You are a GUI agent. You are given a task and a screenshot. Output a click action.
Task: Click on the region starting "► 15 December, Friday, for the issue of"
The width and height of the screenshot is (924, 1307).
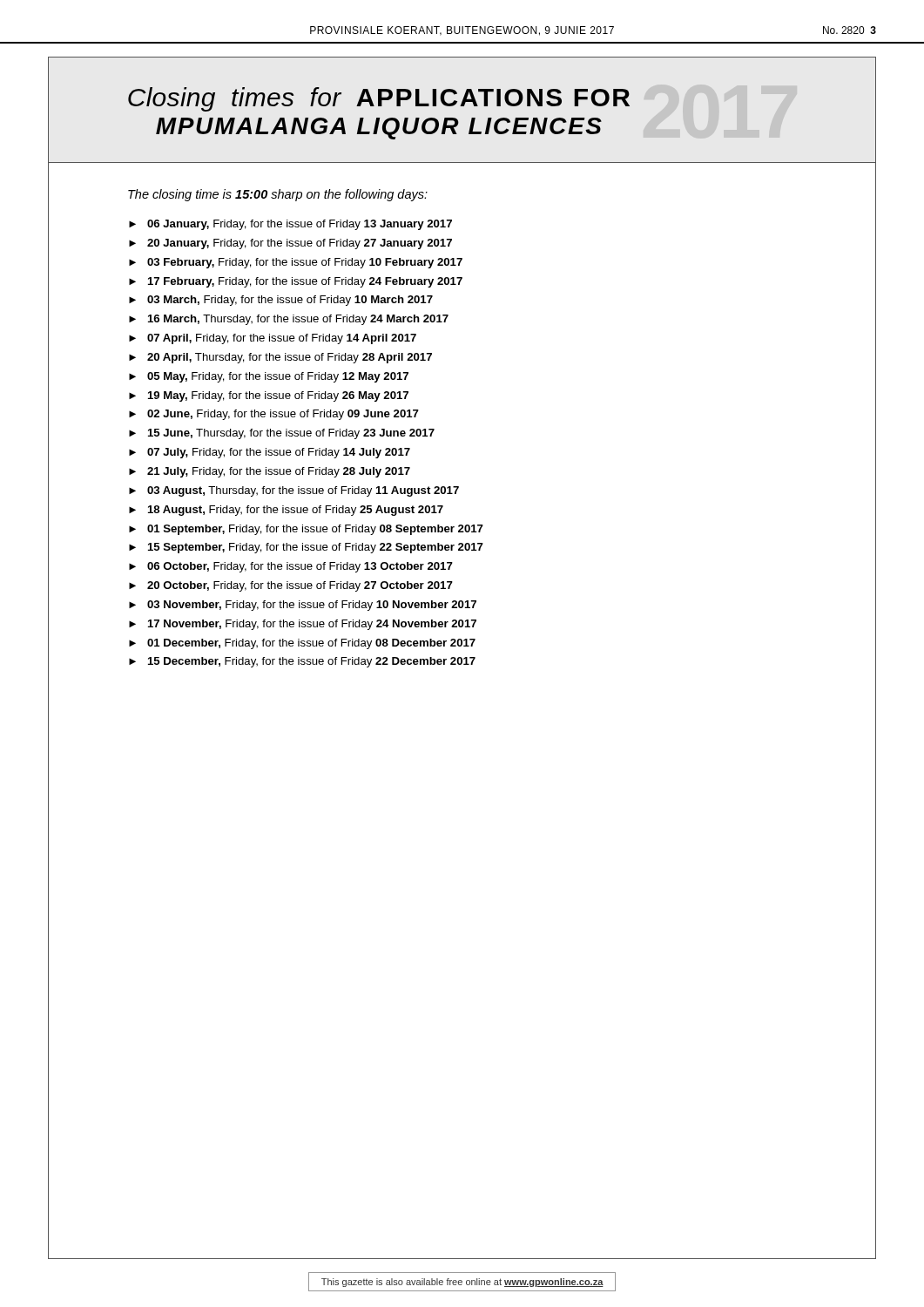pyautogui.click(x=484, y=662)
